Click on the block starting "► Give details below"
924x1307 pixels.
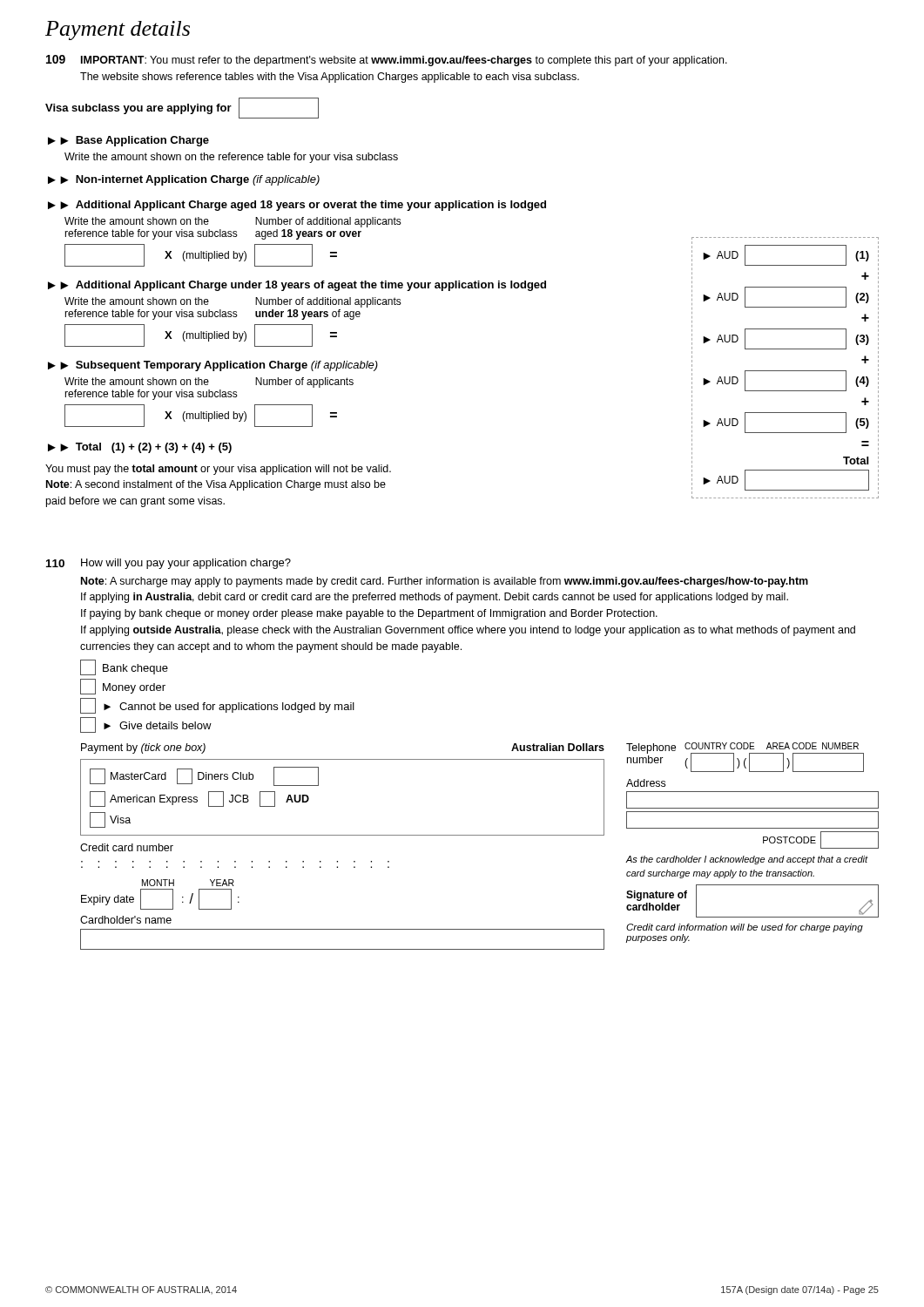(x=146, y=725)
